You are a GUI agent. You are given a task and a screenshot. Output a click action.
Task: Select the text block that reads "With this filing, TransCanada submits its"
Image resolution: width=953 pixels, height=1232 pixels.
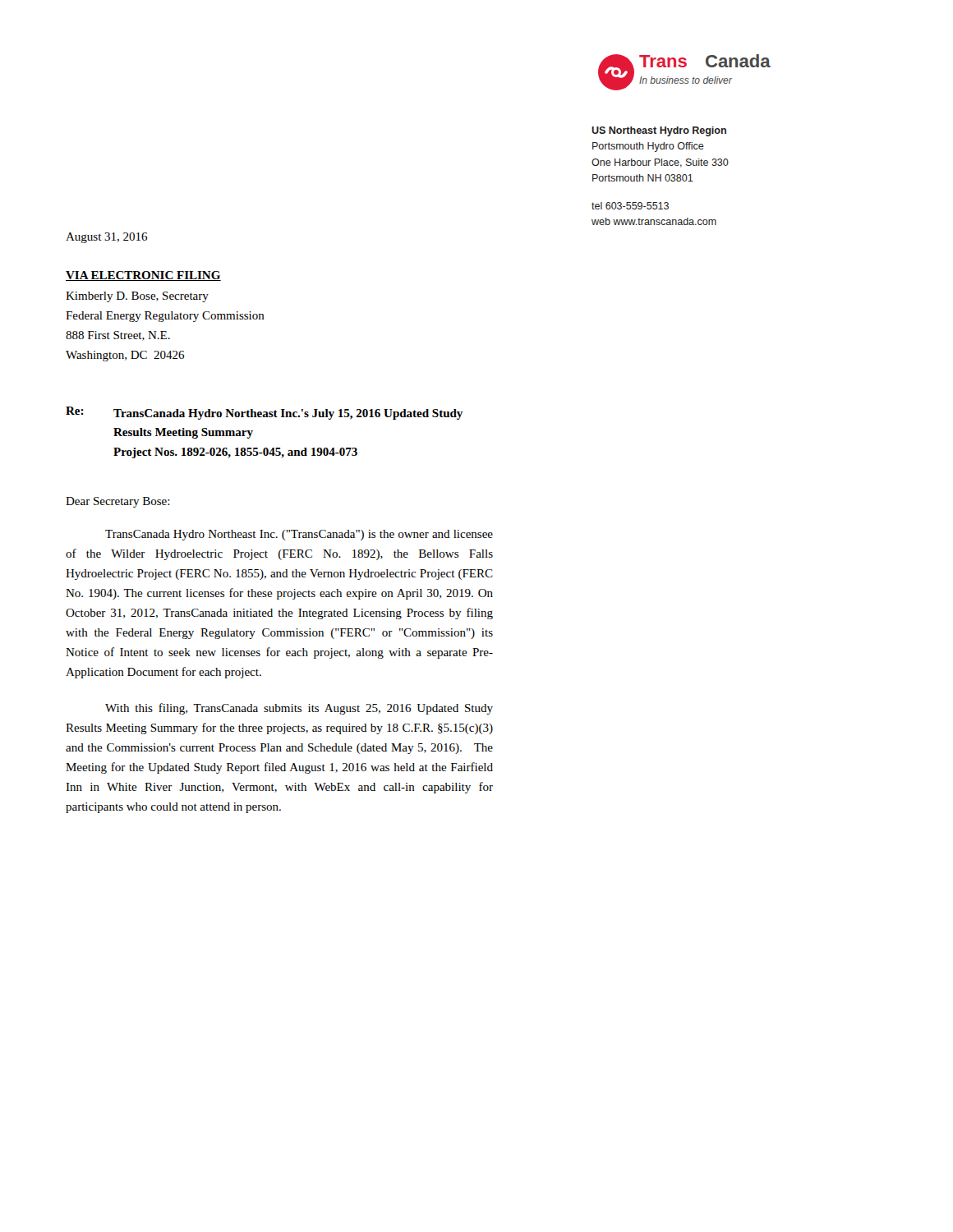pyautogui.click(x=279, y=757)
